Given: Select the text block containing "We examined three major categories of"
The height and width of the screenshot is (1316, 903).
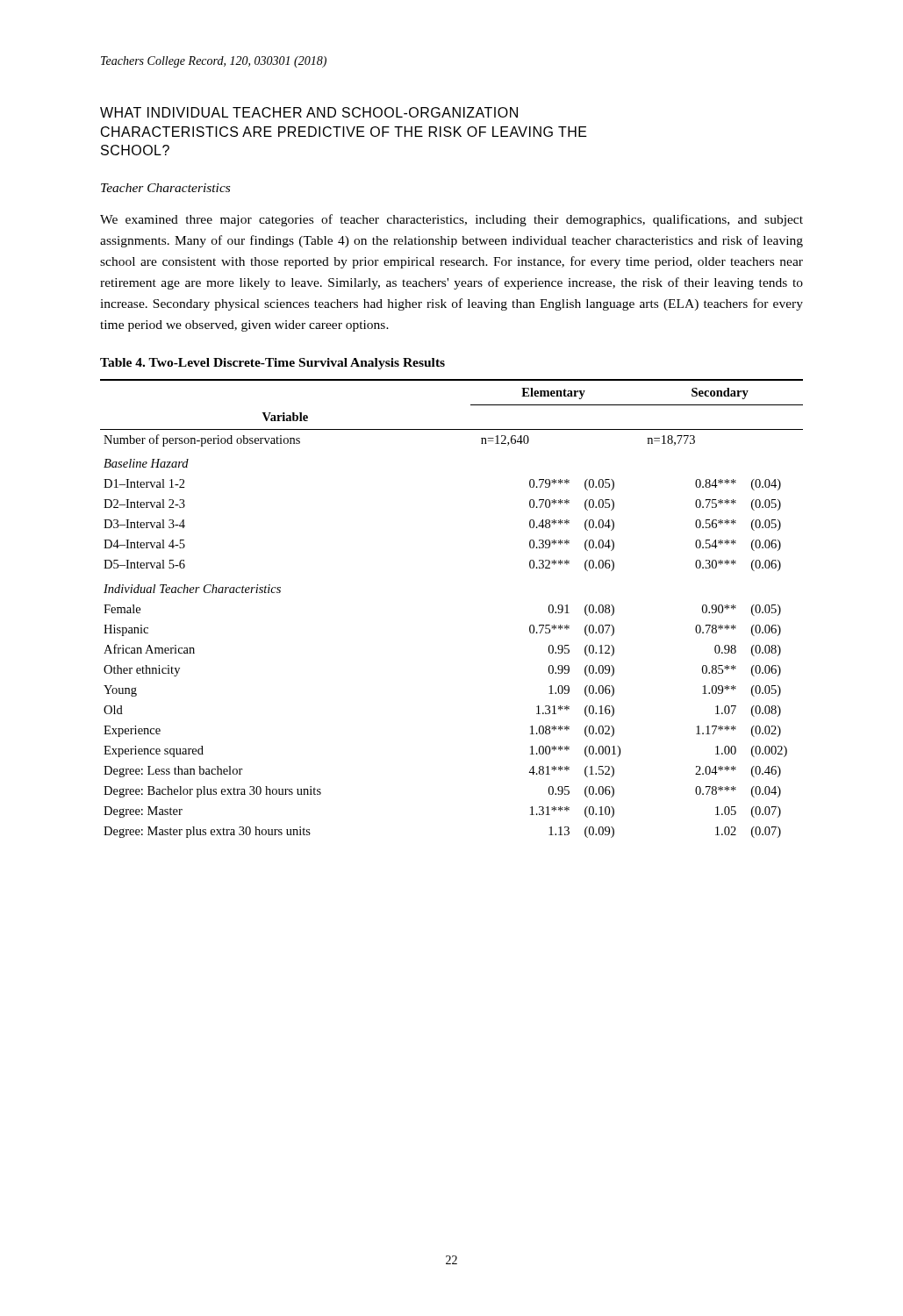Looking at the screenshot, I should point(452,272).
